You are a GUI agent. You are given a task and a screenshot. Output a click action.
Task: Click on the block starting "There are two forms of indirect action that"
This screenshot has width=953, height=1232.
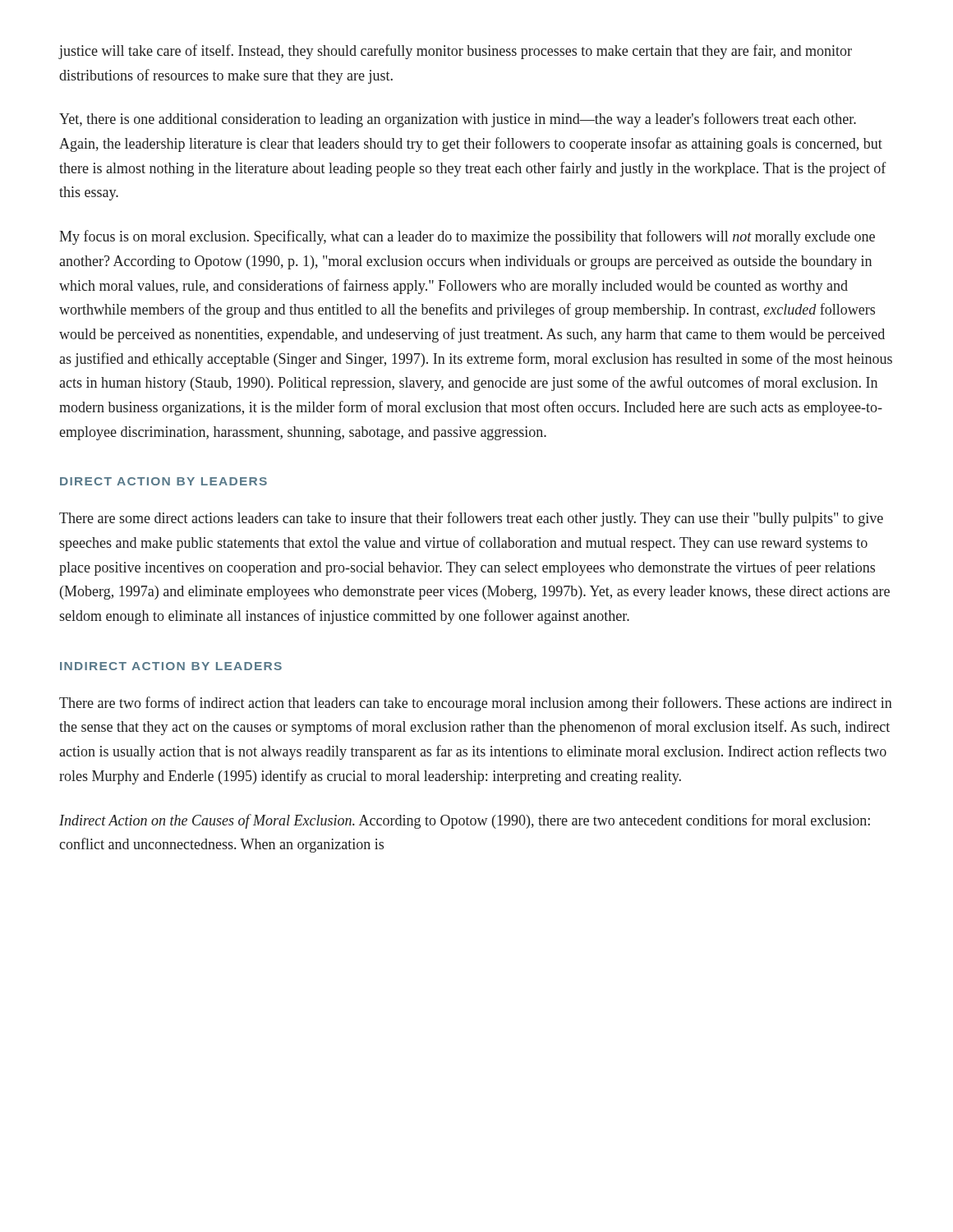pos(476,739)
